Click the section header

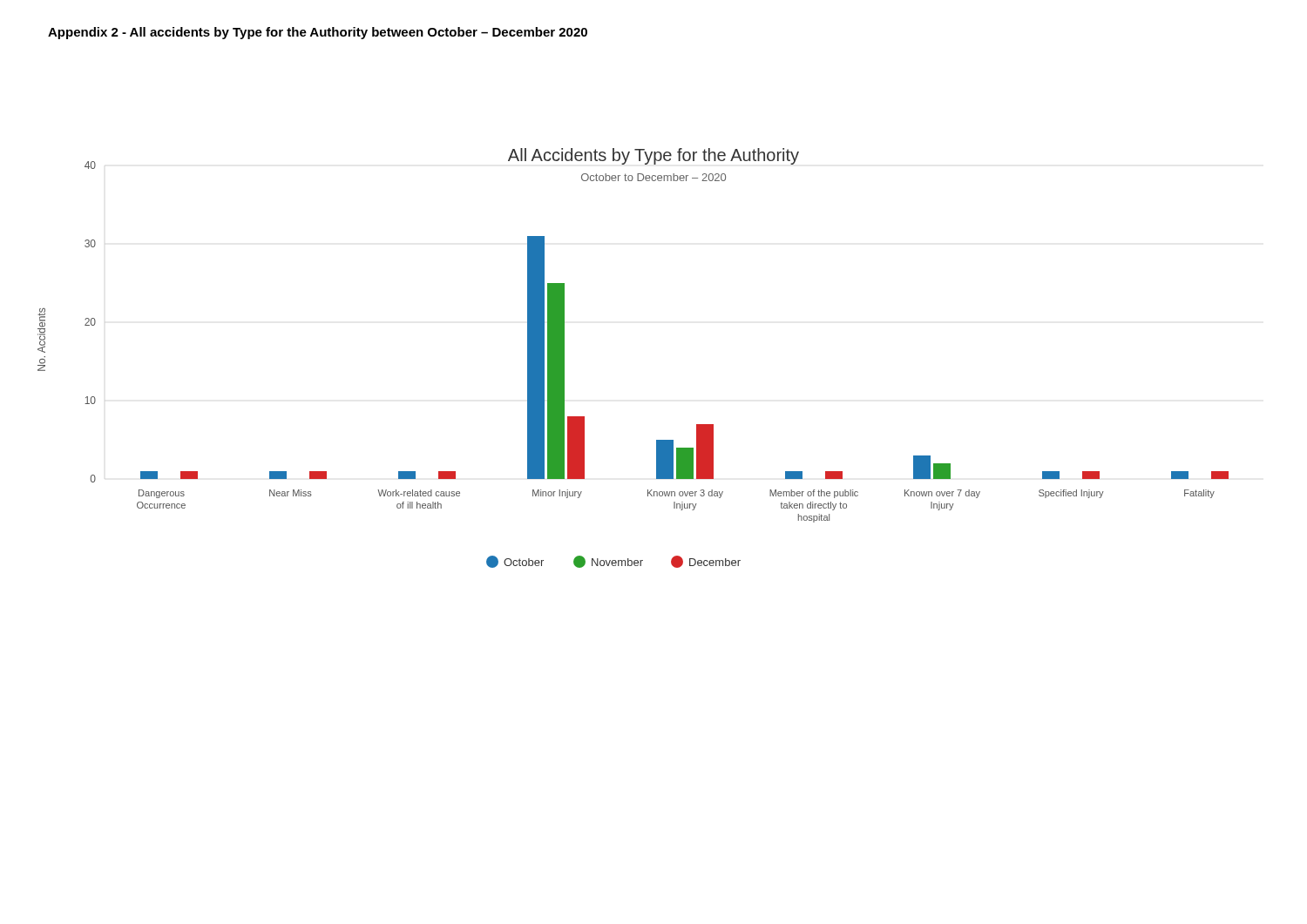pos(318,32)
